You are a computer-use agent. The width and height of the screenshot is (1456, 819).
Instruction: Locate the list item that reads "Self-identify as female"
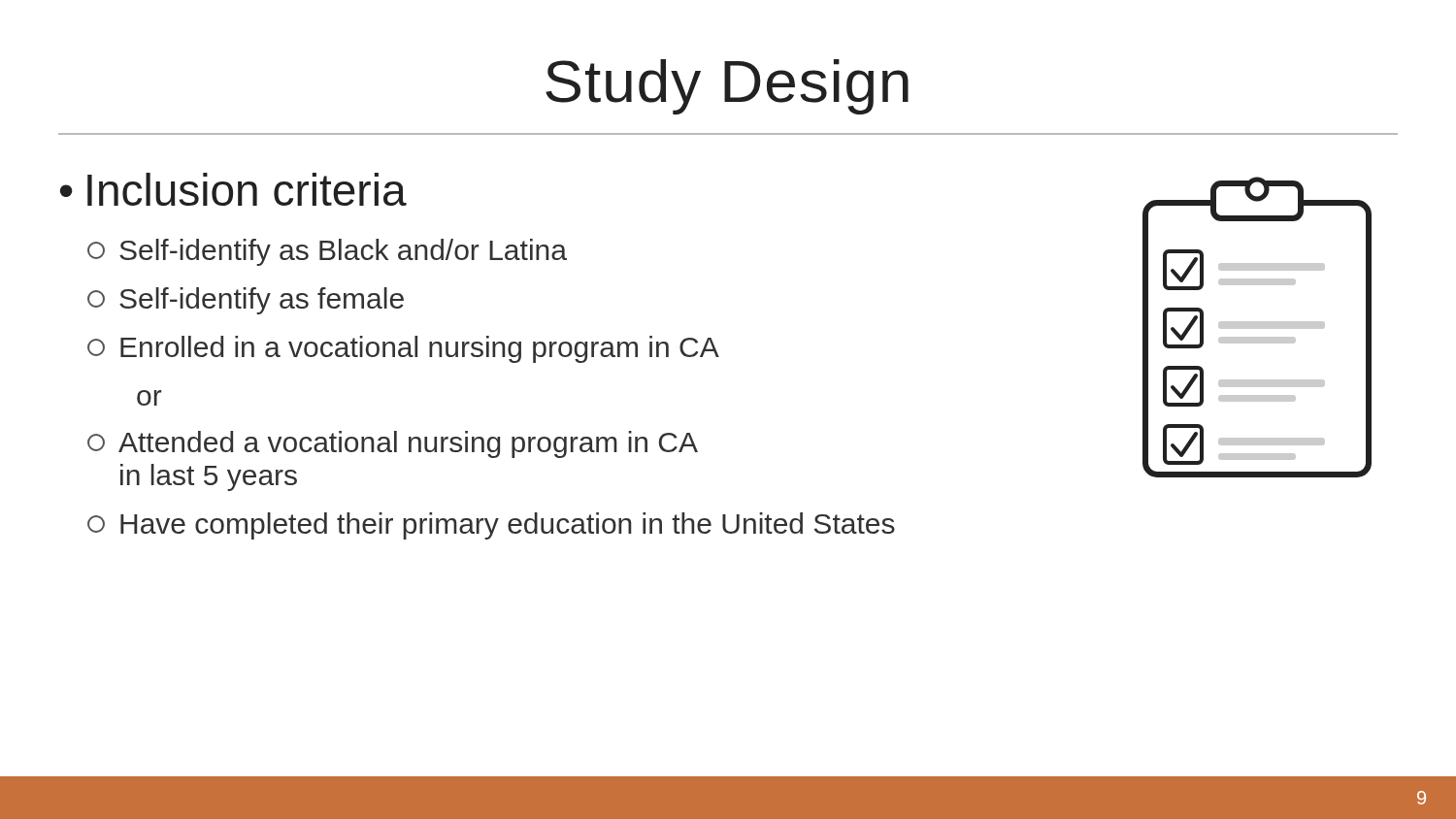tap(246, 299)
